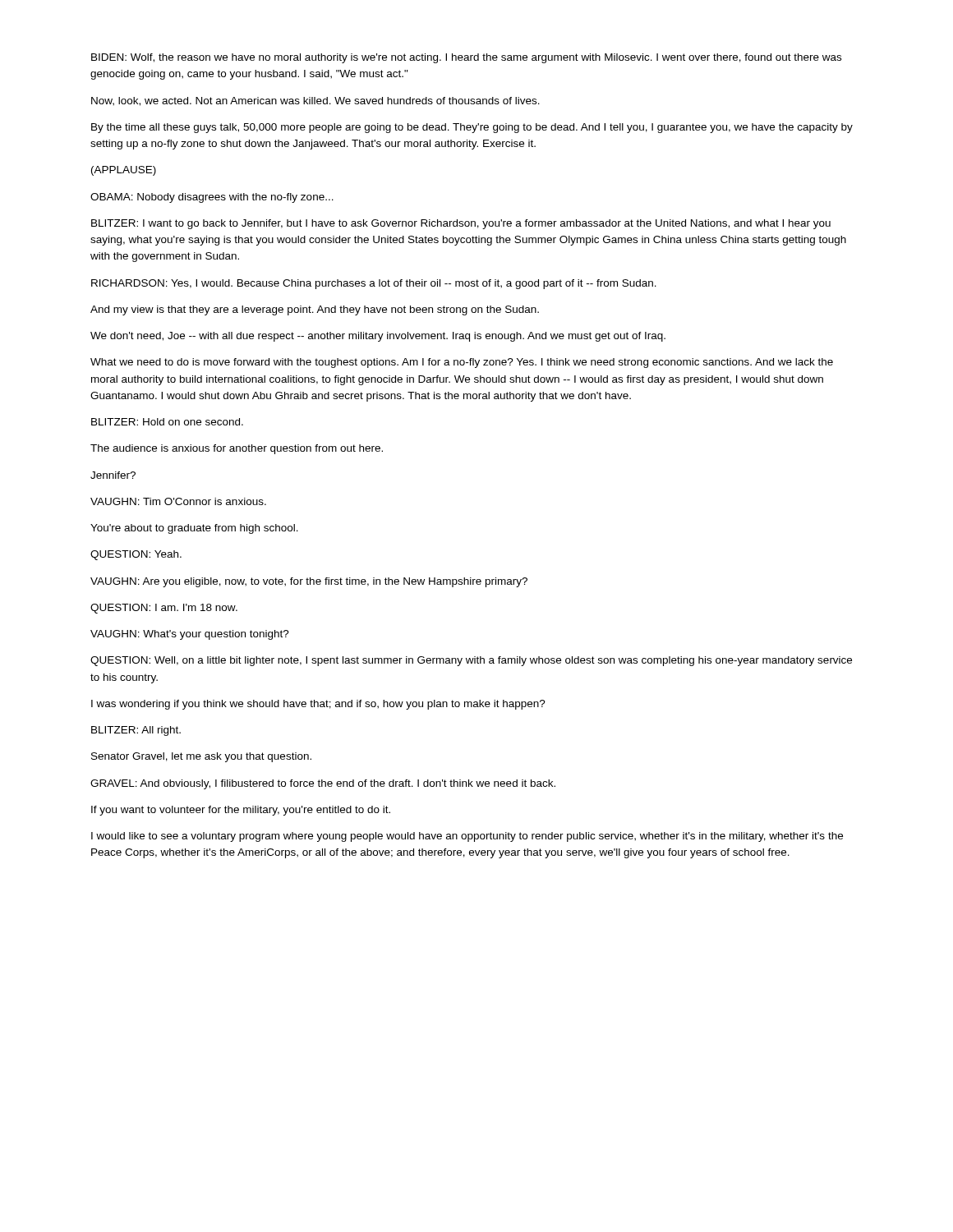Image resolution: width=953 pixels, height=1232 pixels.
Task: Click the passage that begins "RICHARDSON: Yes, I would. Because China purchases"
Action: pyautogui.click(x=374, y=282)
